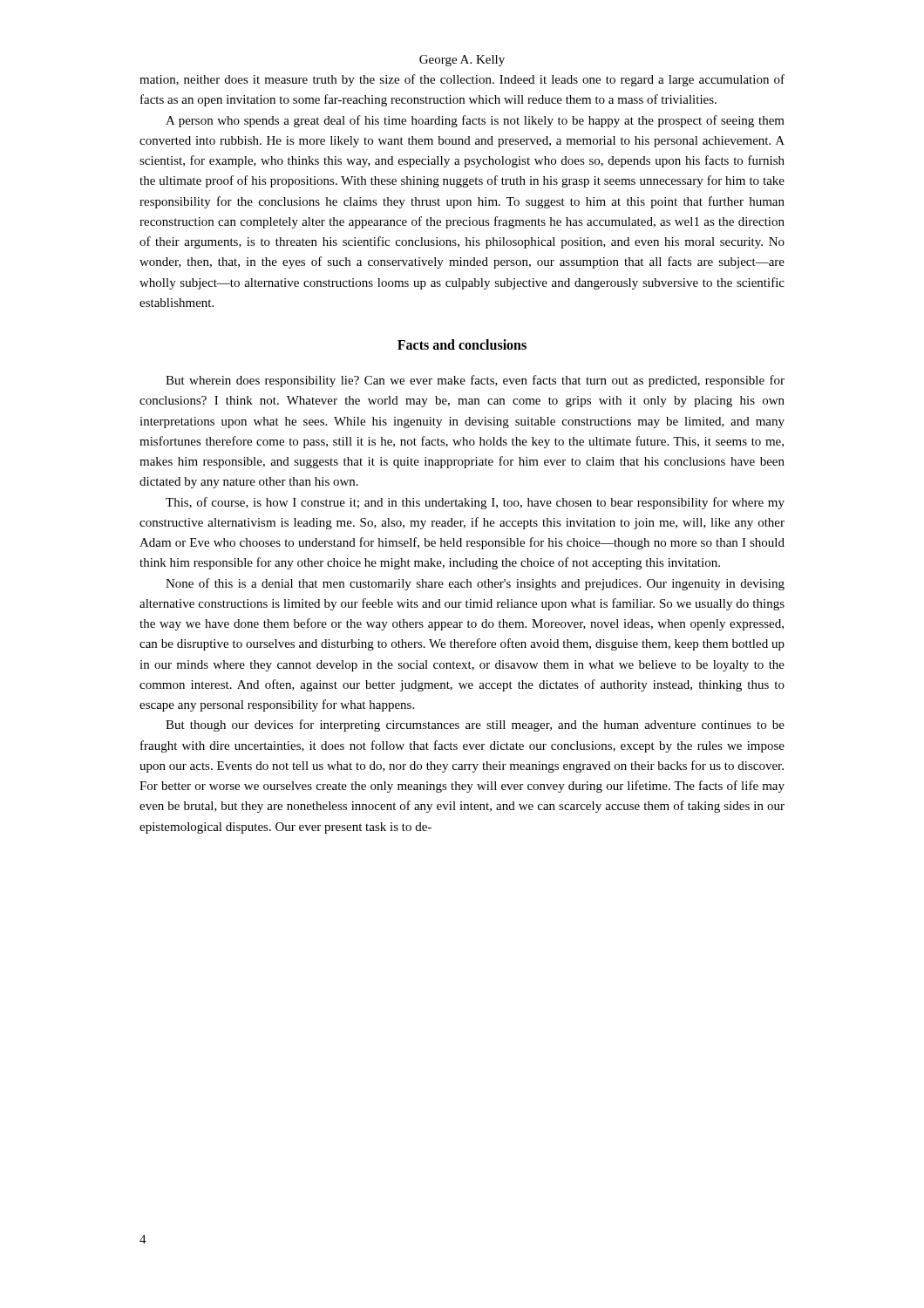Click on the text block starting "Facts and conclusions"
924x1308 pixels.
[x=462, y=345]
